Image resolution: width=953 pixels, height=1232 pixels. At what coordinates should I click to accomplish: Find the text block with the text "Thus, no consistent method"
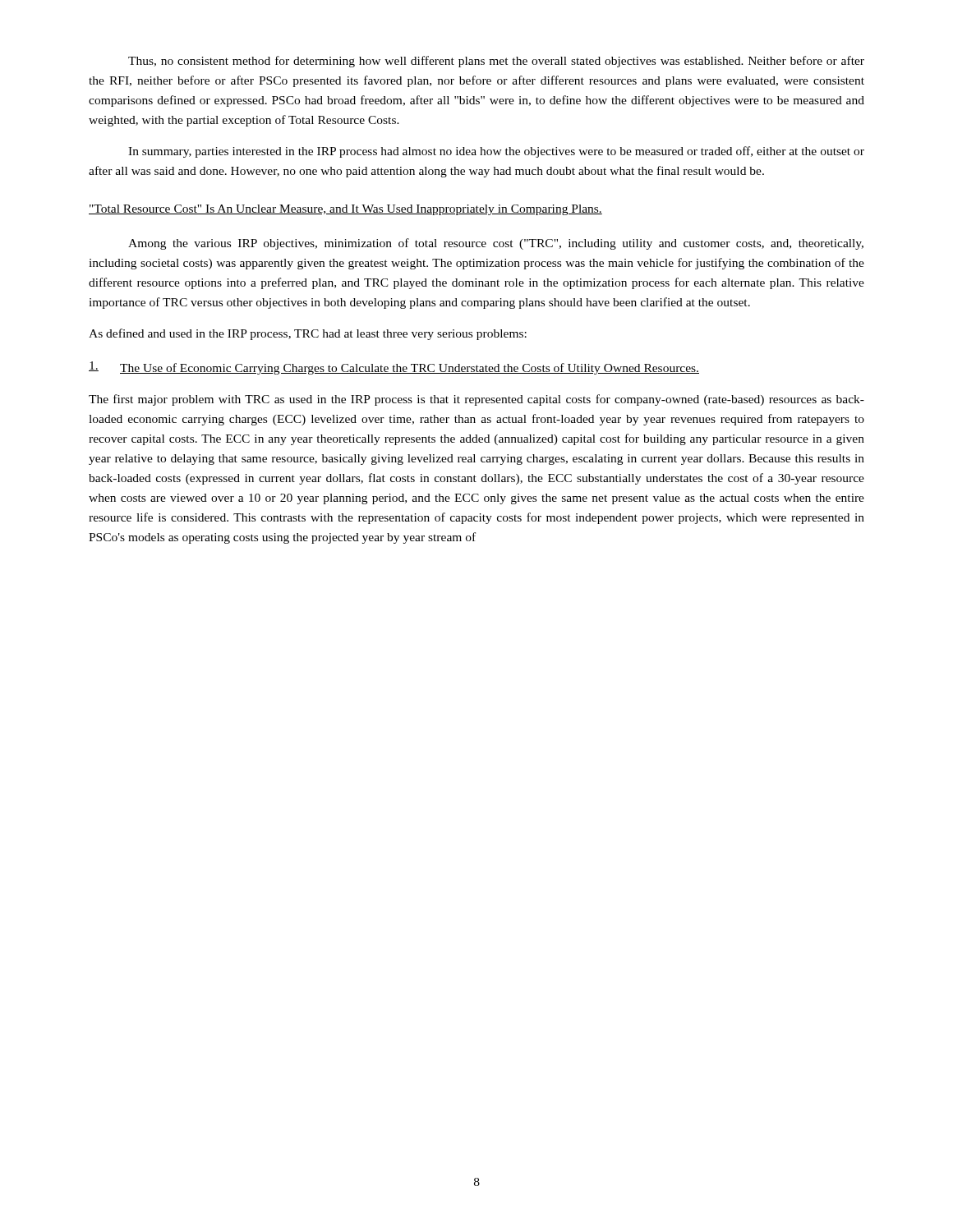[476, 90]
